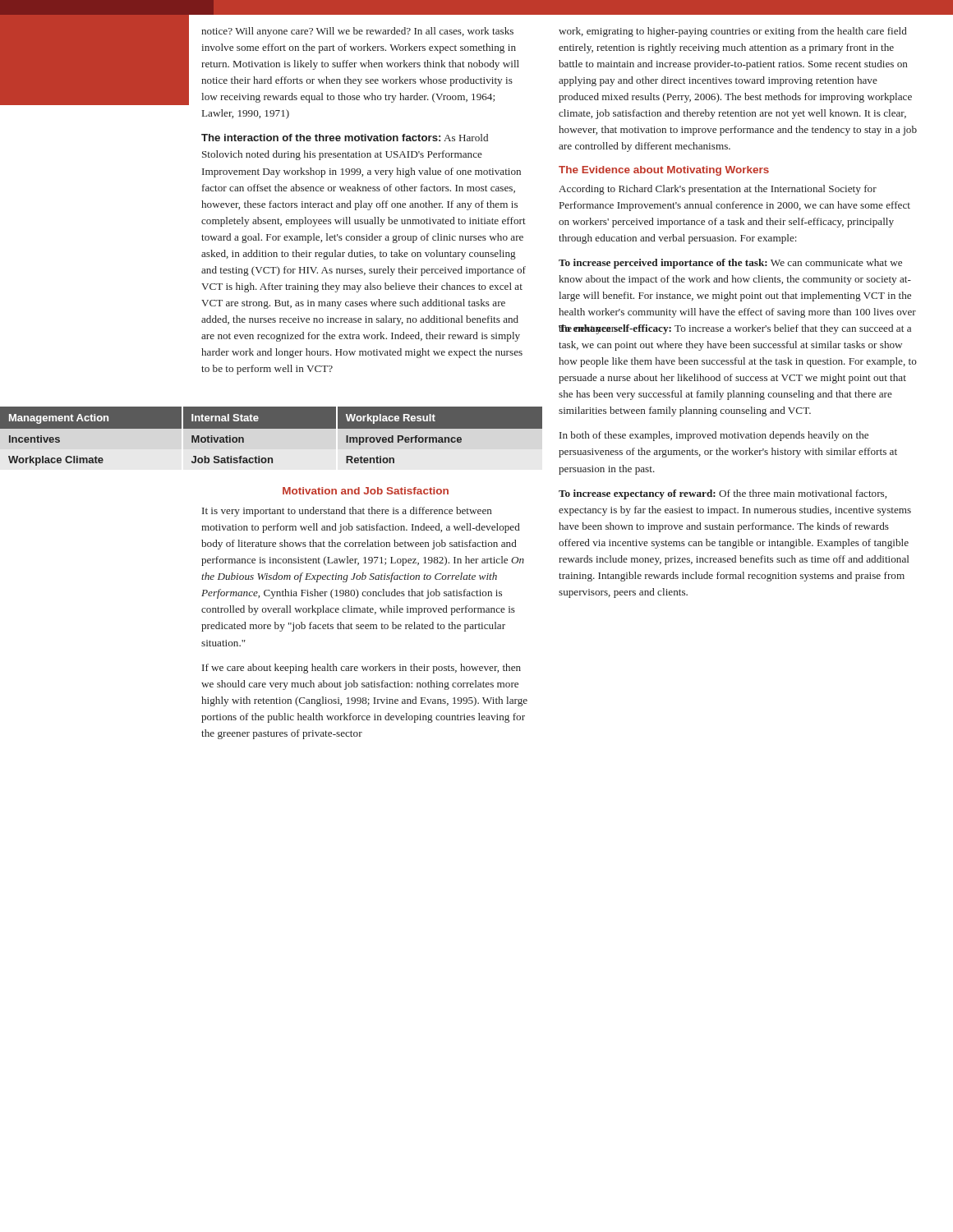This screenshot has height=1232, width=953.
Task: Locate the region starting "work, emigrating to higher-paying countries"
Action: tap(739, 89)
